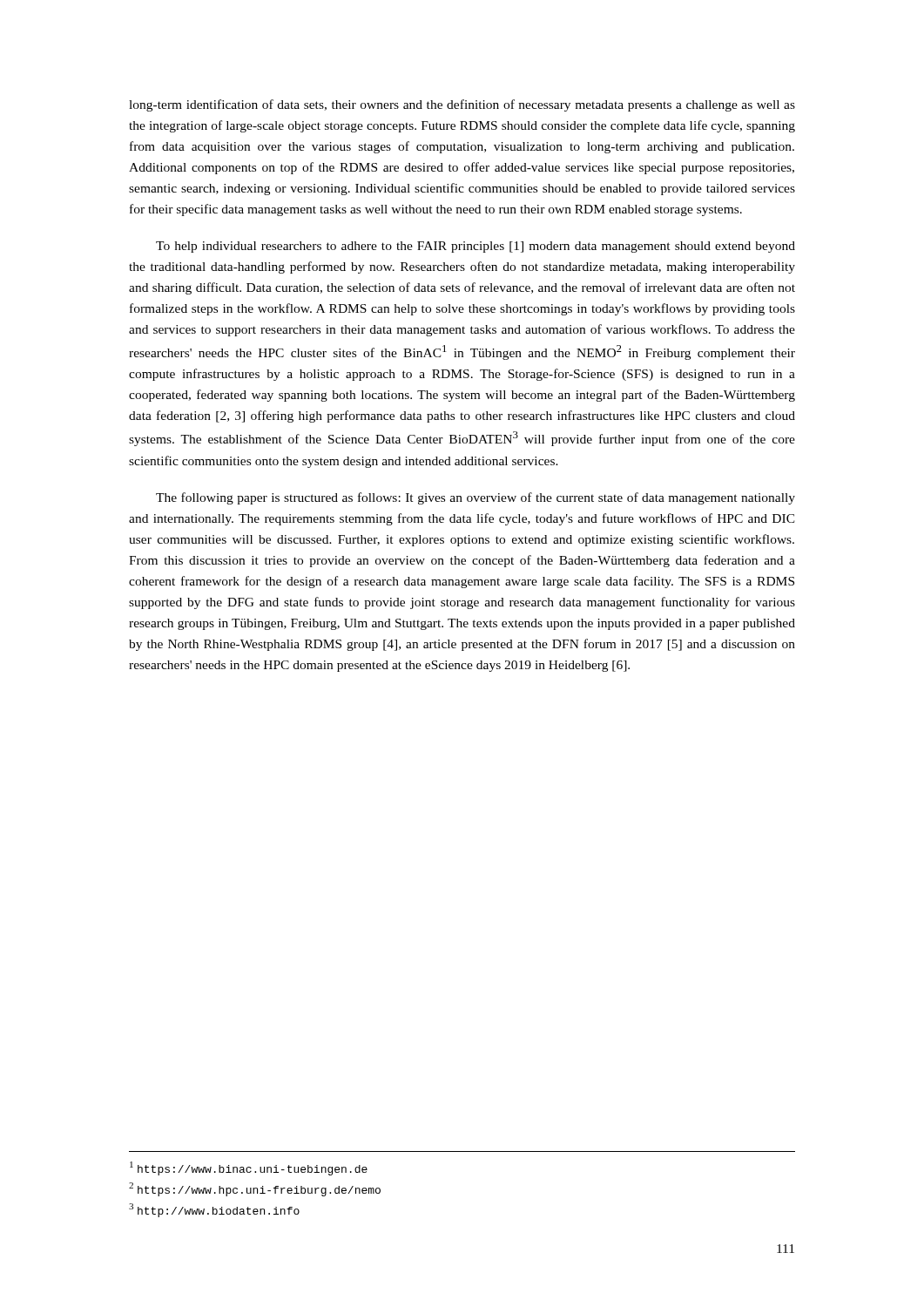Locate the footnote containing "2 https://www.hpc.uni-freiburg.de/nemo"

click(x=255, y=1188)
